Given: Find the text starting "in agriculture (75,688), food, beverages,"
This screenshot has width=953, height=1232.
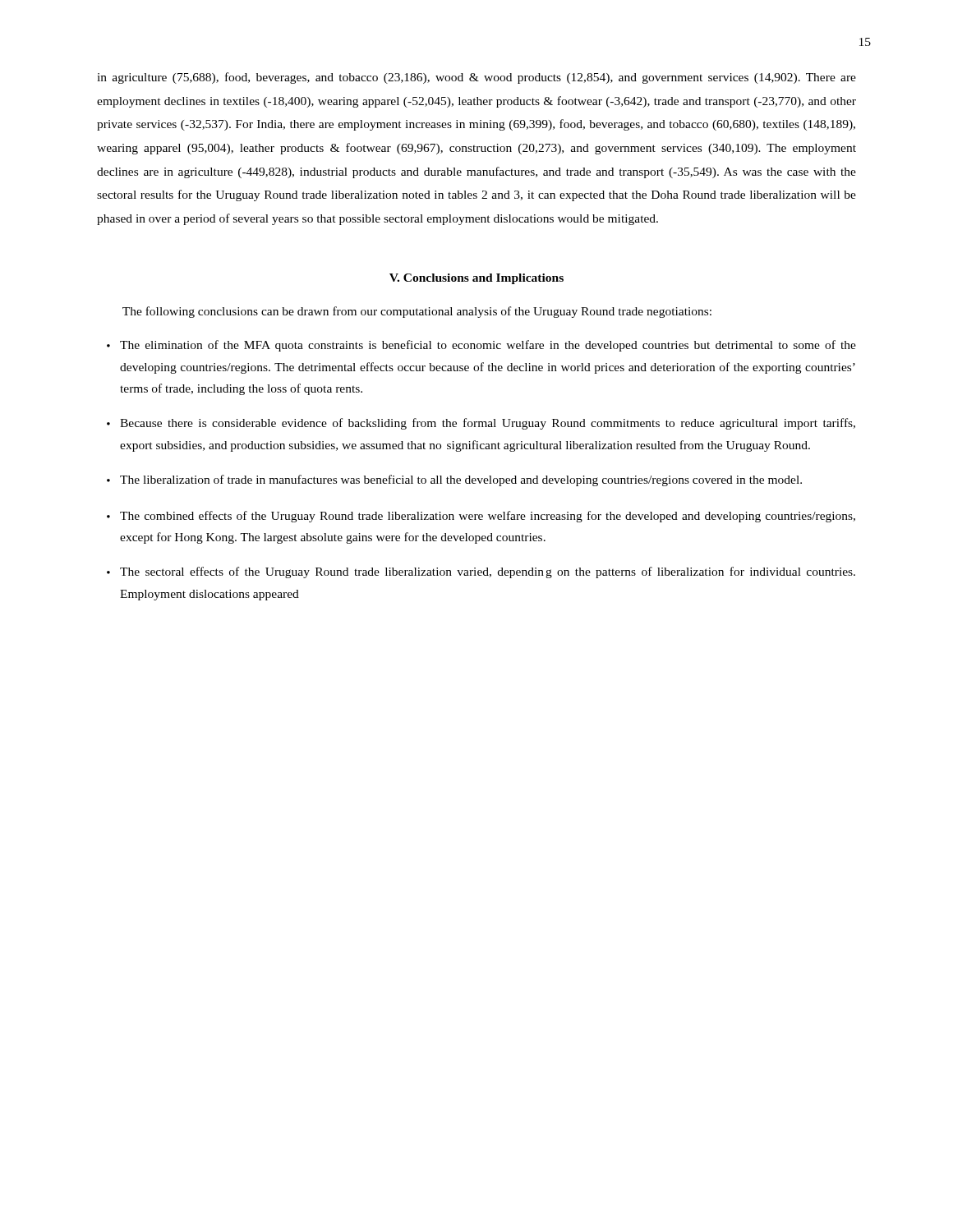Looking at the screenshot, I should [476, 147].
